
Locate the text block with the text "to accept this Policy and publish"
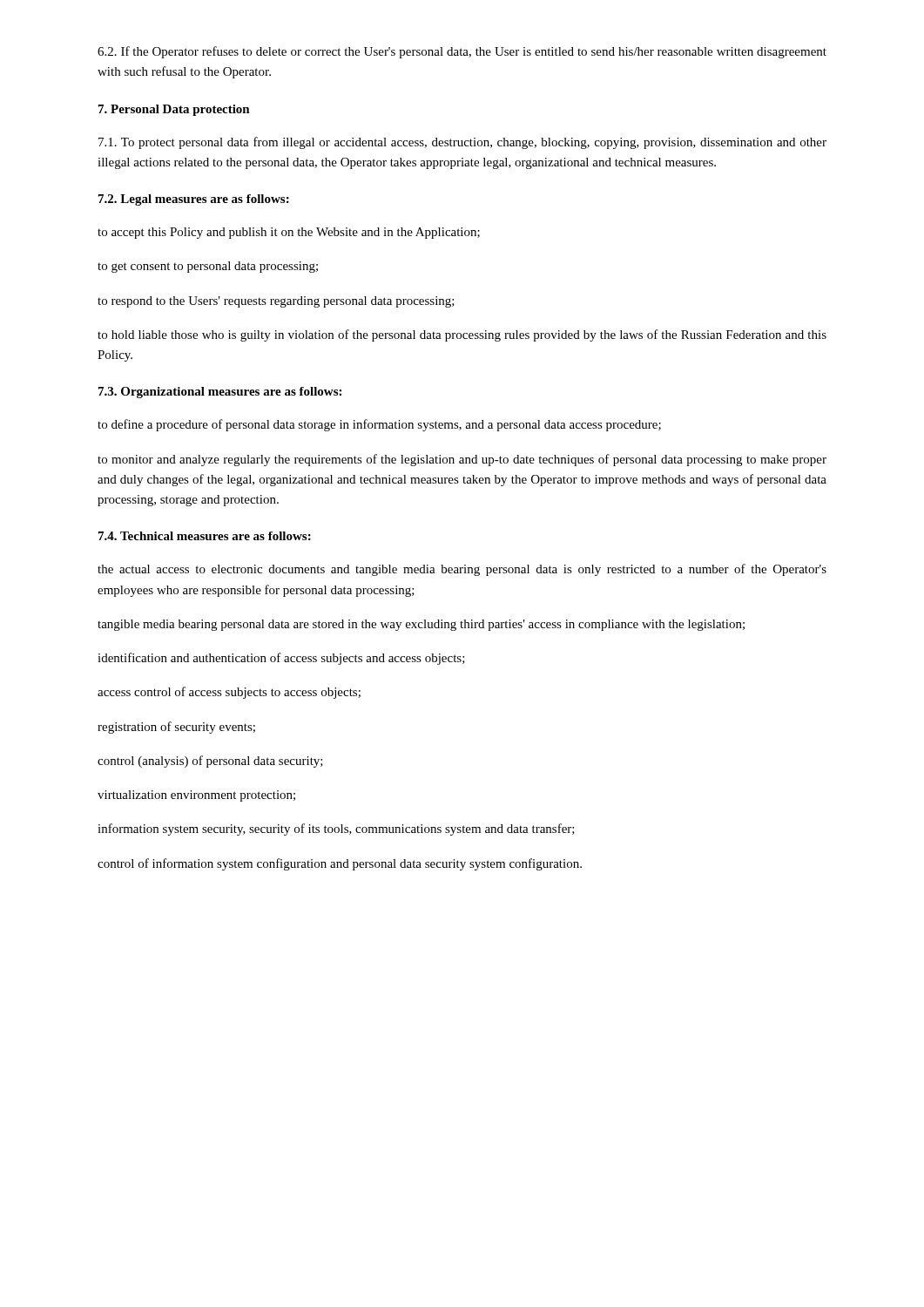point(289,232)
